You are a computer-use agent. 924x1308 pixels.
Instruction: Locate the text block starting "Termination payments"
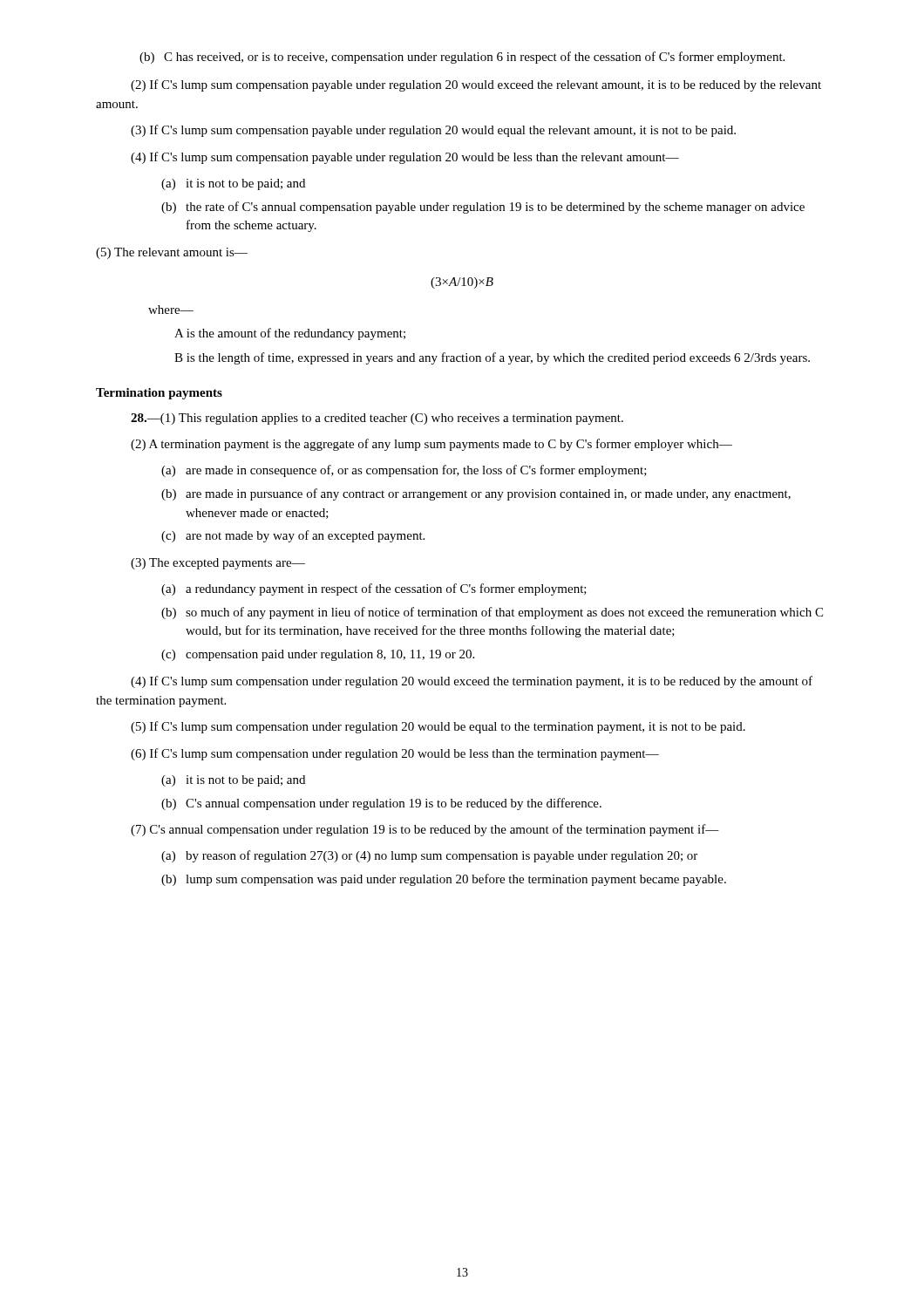coord(159,392)
